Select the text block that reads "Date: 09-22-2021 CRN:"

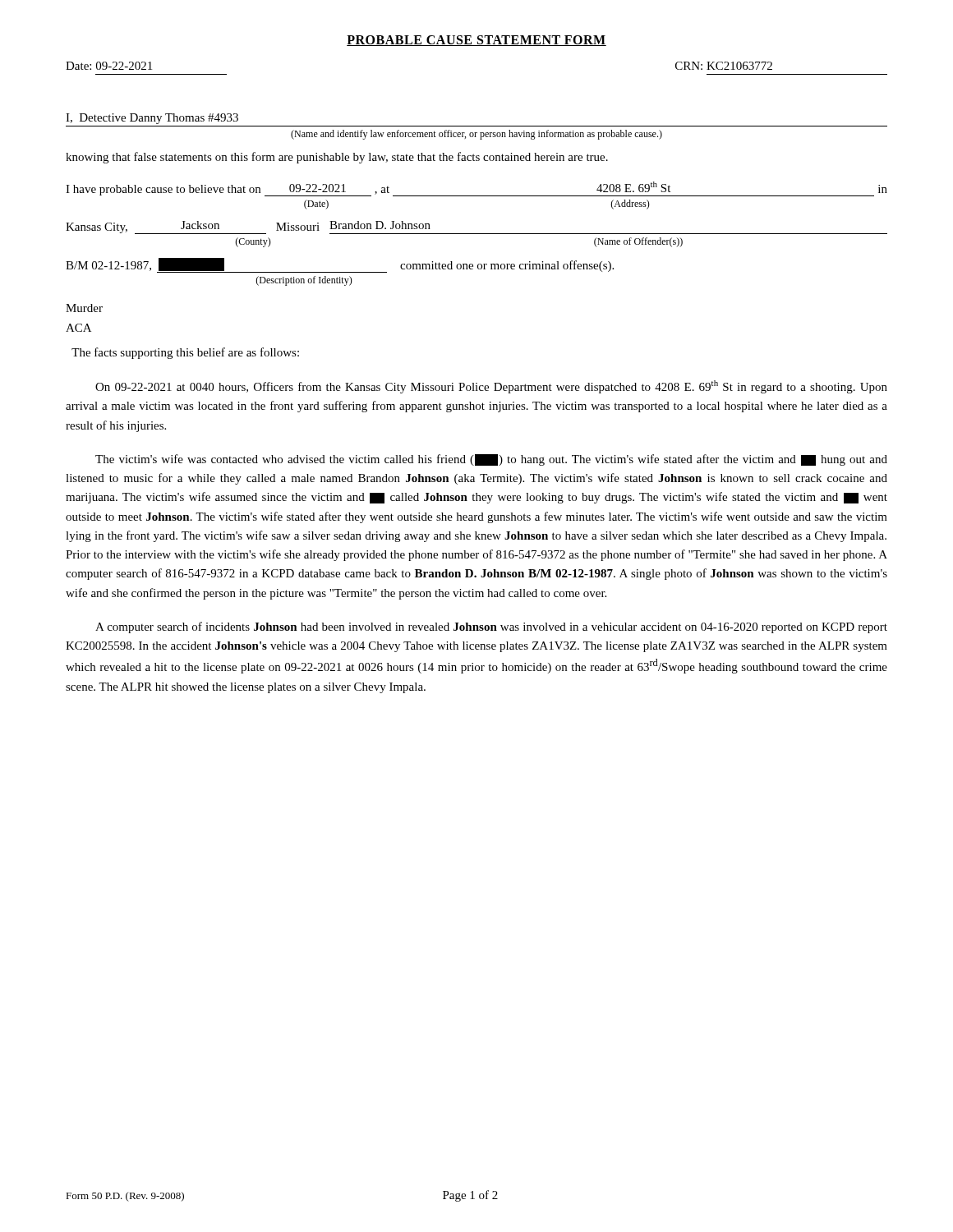click(x=105, y=66)
